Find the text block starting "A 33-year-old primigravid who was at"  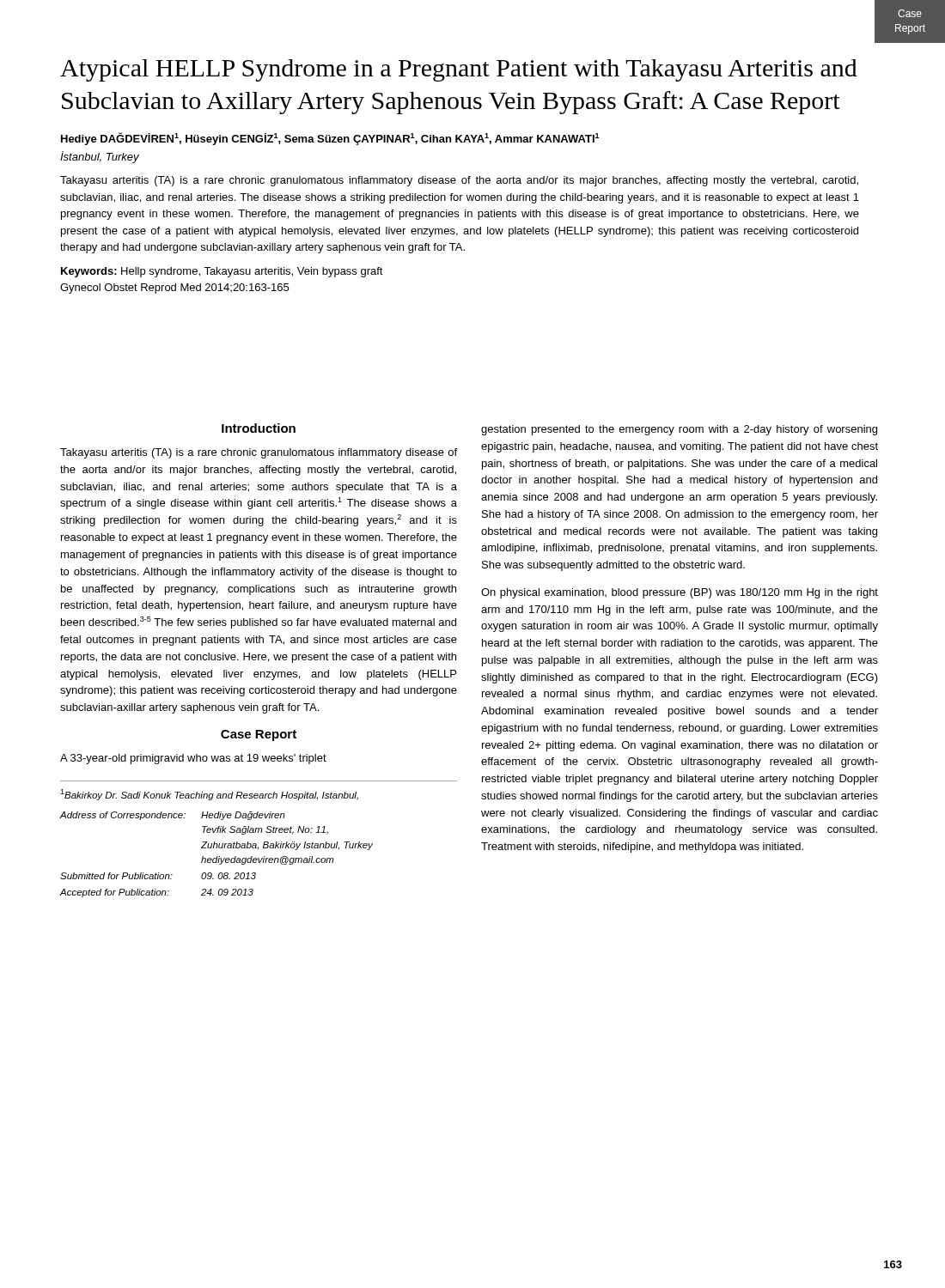click(193, 758)
